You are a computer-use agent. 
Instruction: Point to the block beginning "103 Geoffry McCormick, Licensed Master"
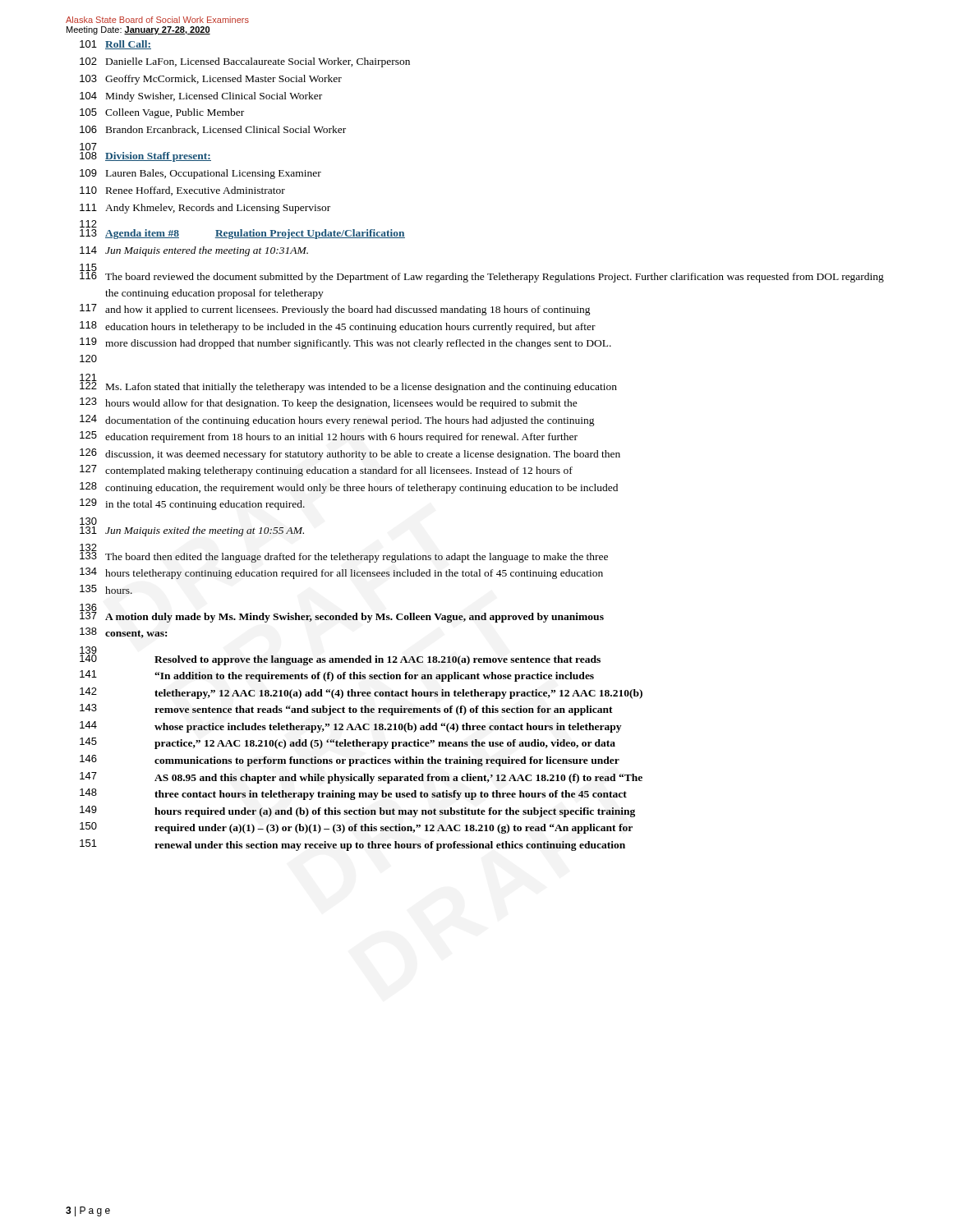pos(211,80)
